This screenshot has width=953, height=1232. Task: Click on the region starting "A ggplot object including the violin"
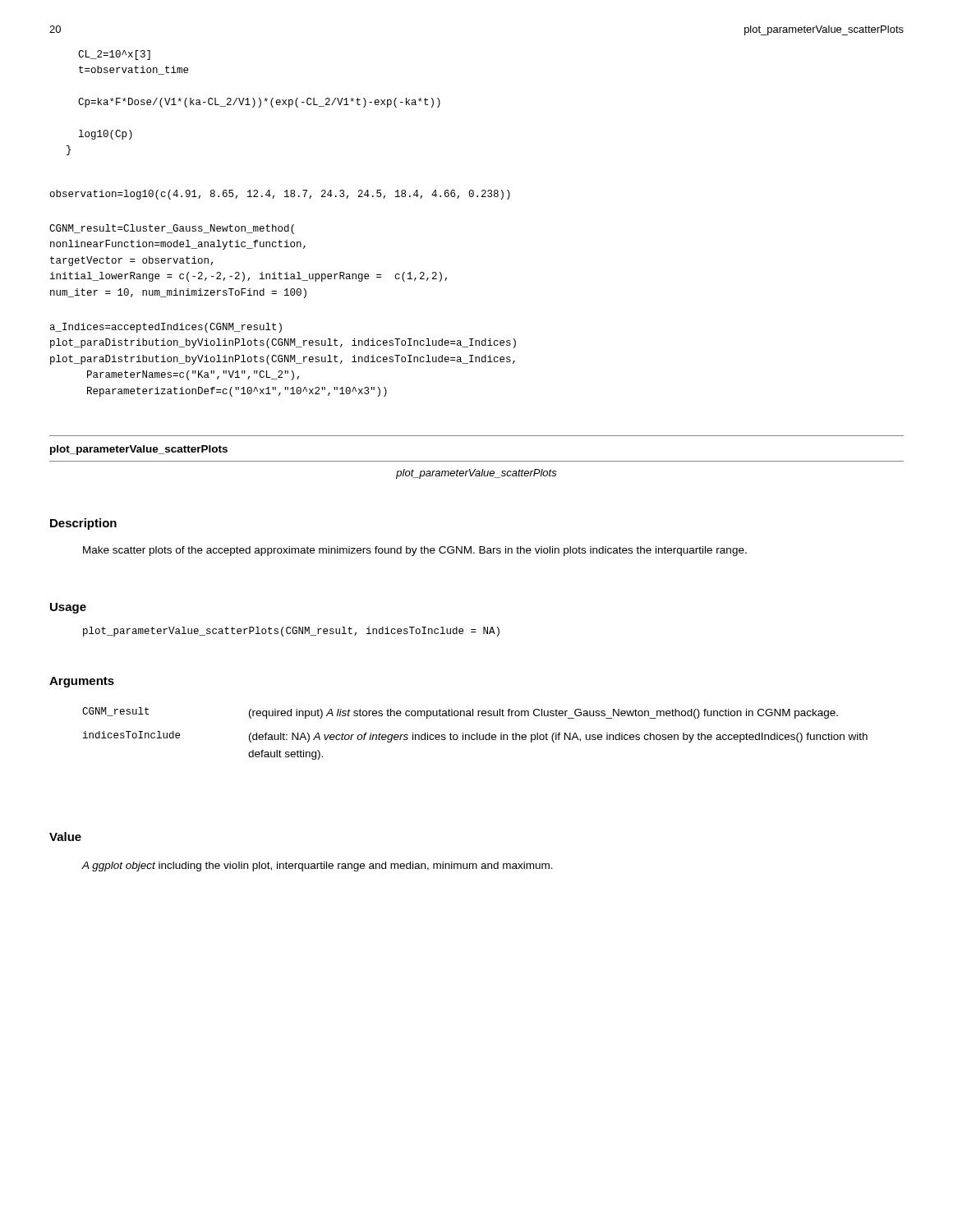[x=318, y=865]
